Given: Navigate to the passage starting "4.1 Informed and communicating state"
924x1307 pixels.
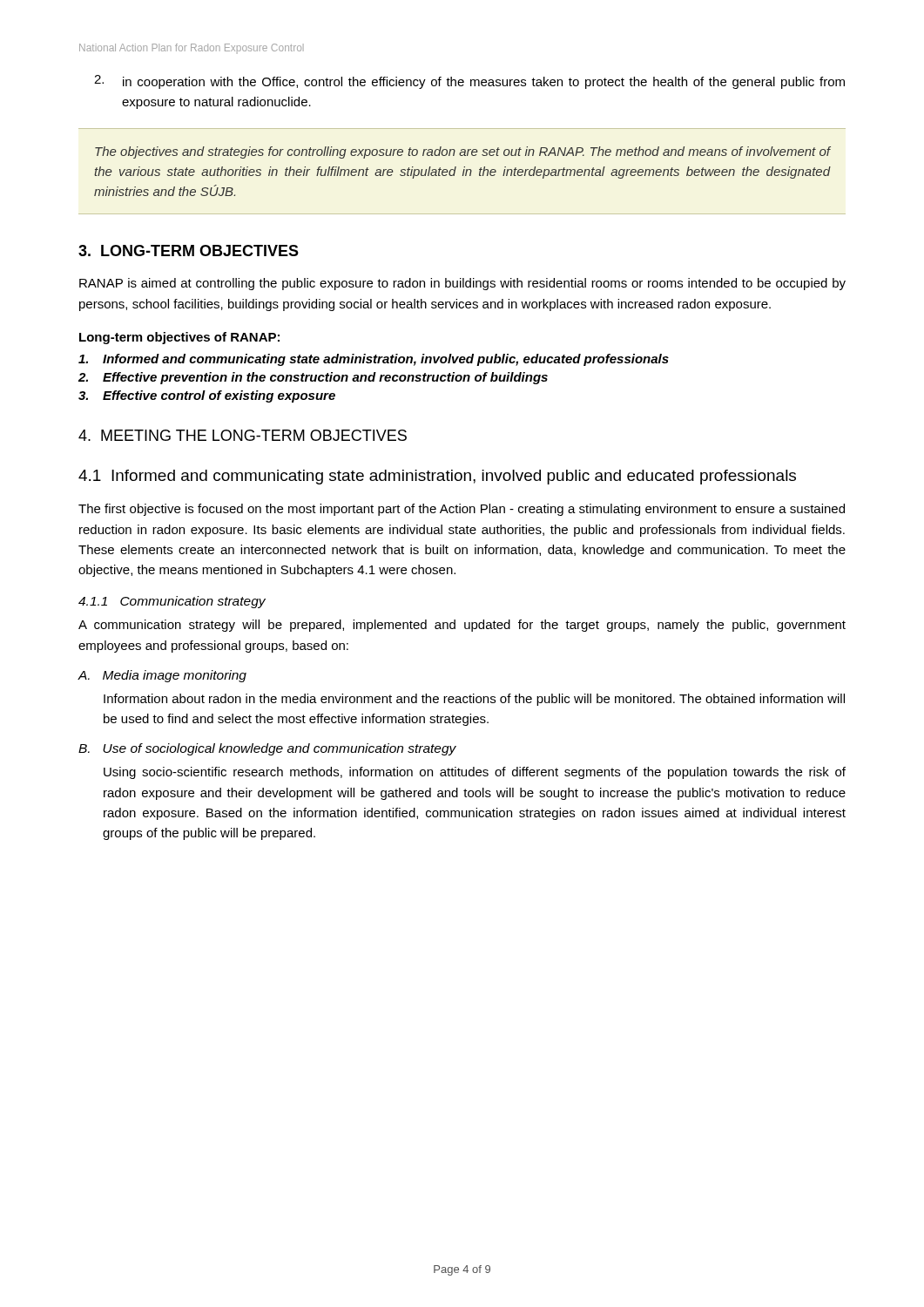Looking at the screenshot, I should pyautogui.click(x=438, y=475).
